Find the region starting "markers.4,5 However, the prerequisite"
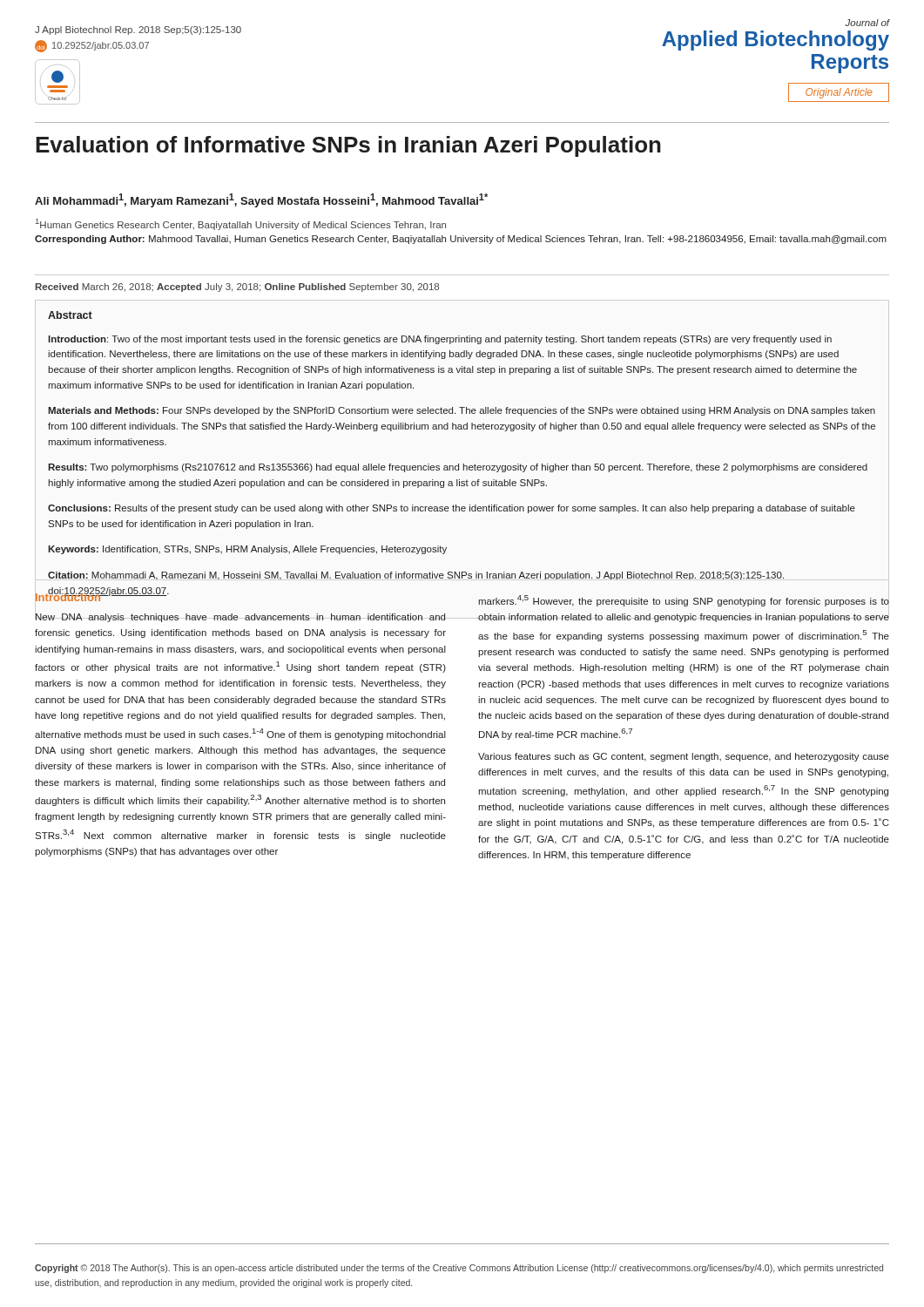This screenshot has height=1307, width=924. pyautogui.click(x=684, y=727)
